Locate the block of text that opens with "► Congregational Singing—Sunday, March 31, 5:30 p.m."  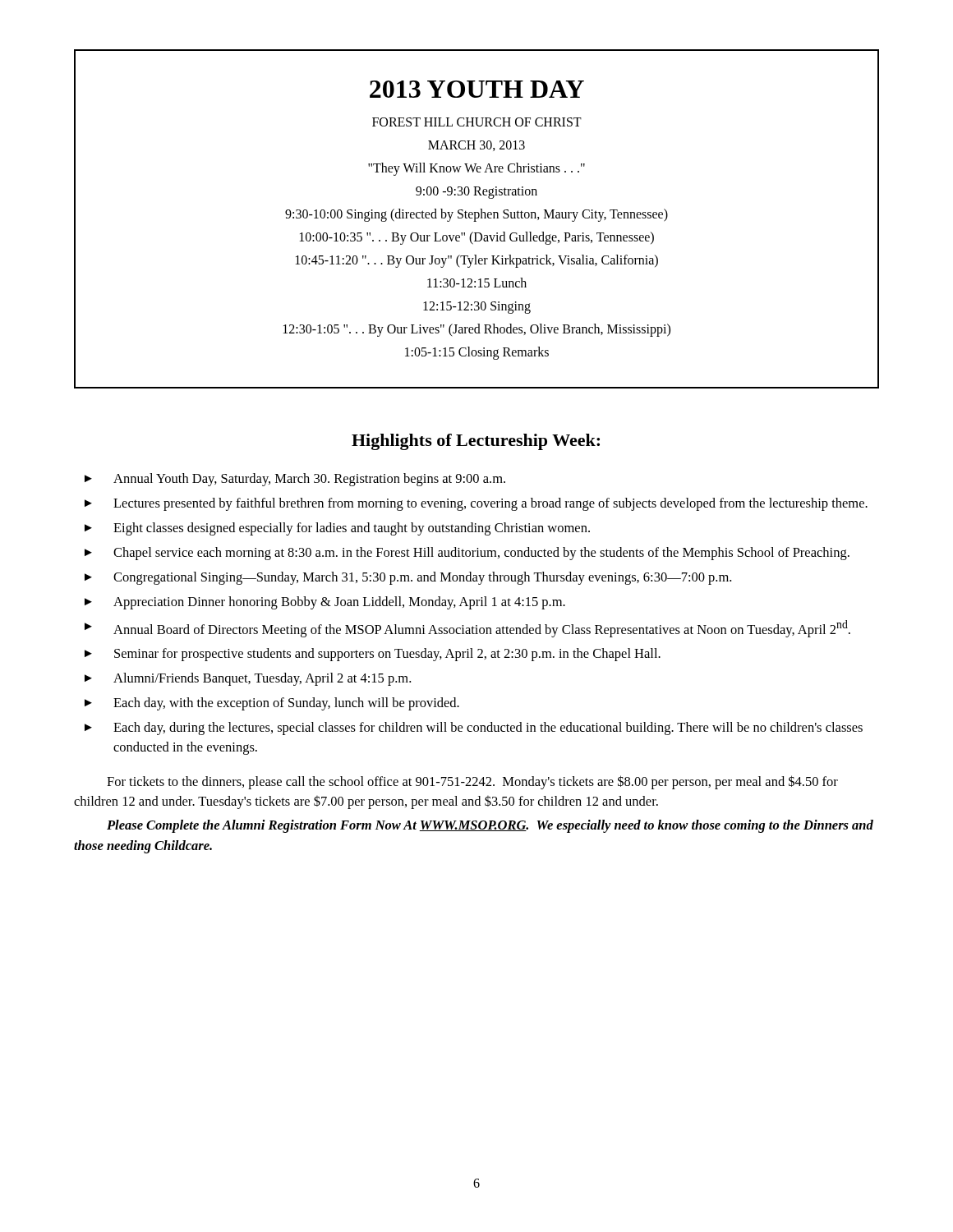[x=476, y=577]
